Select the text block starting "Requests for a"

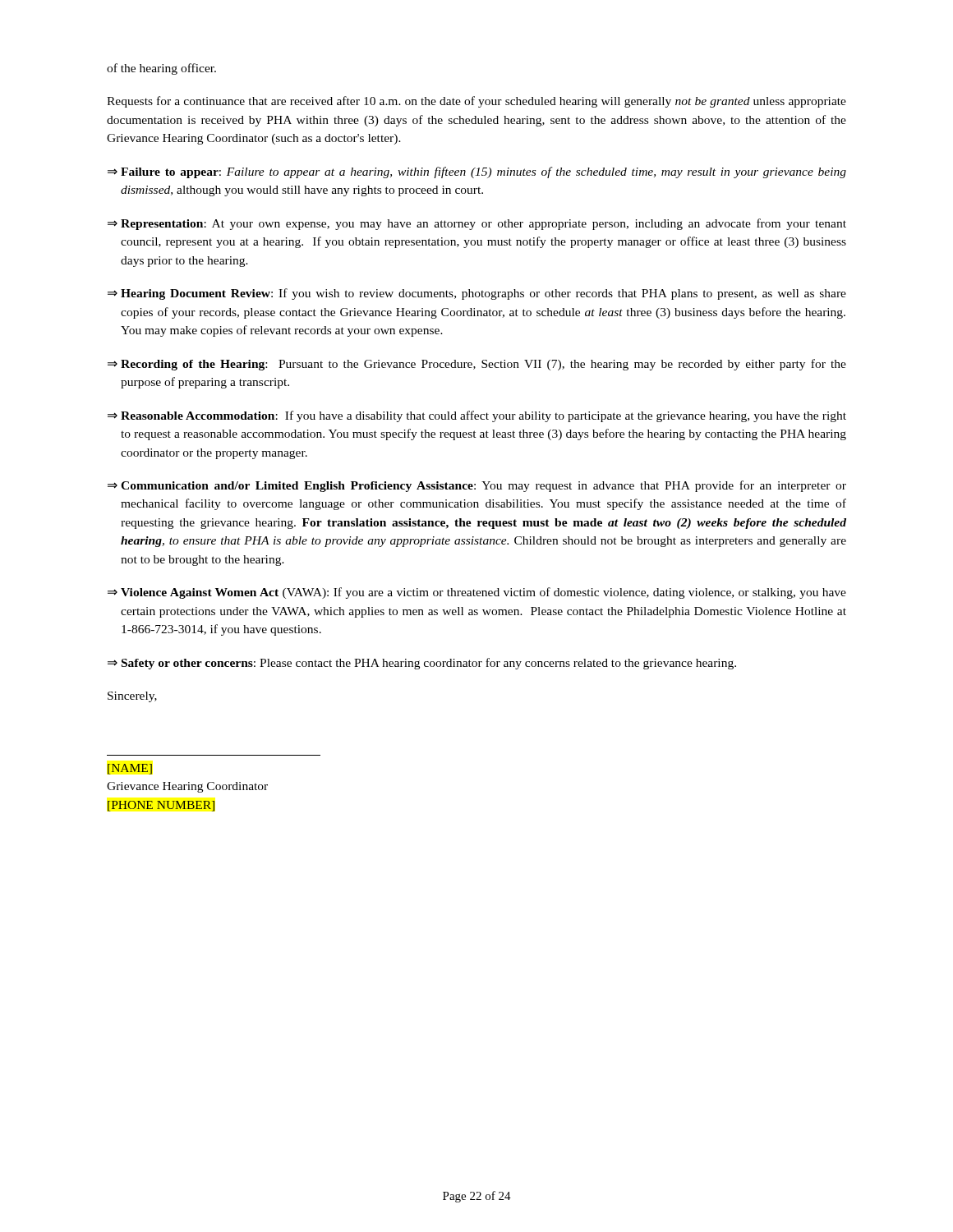[476, 119]
